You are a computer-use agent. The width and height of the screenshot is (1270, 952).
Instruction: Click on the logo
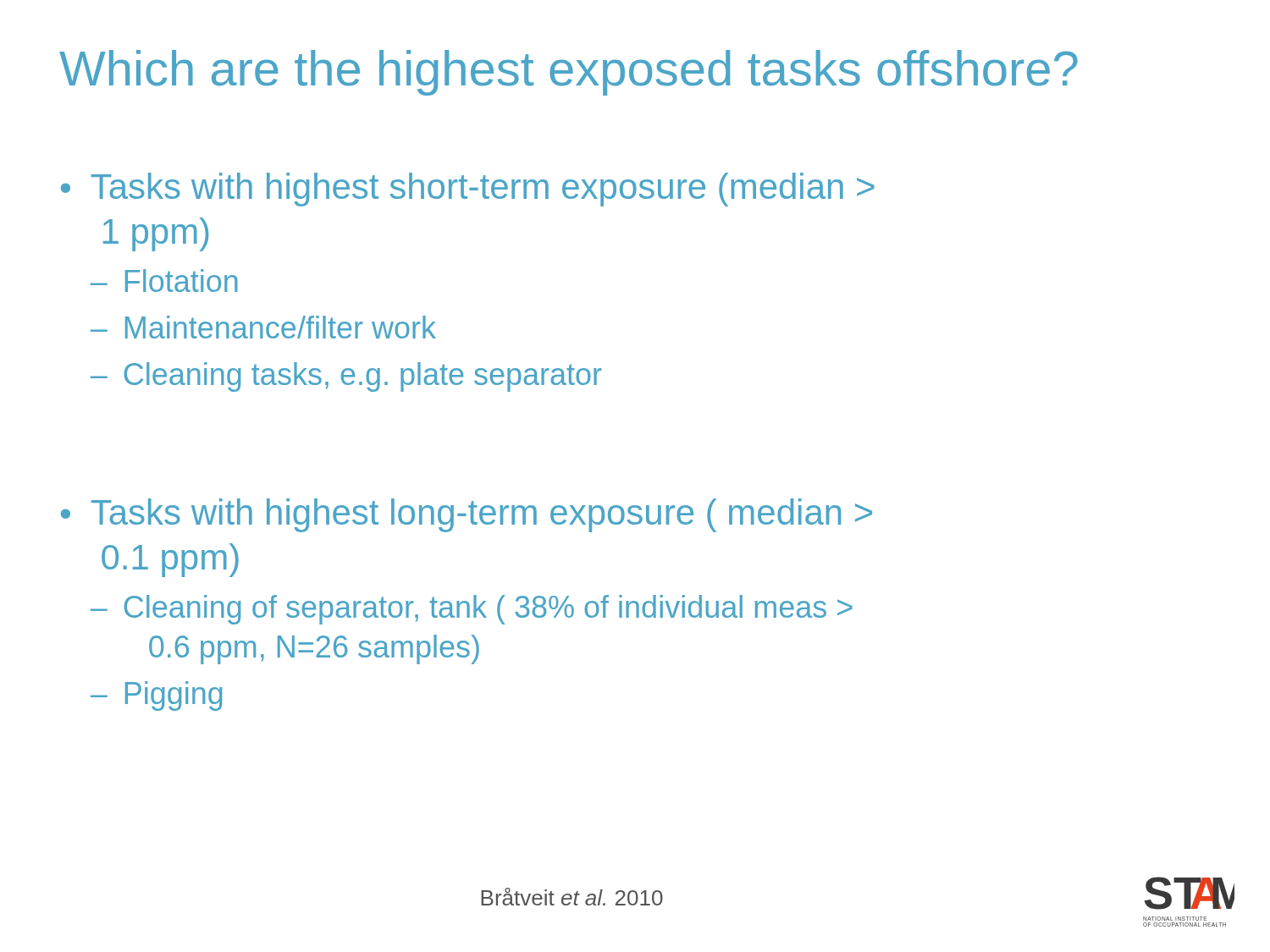coord(1188,897)
